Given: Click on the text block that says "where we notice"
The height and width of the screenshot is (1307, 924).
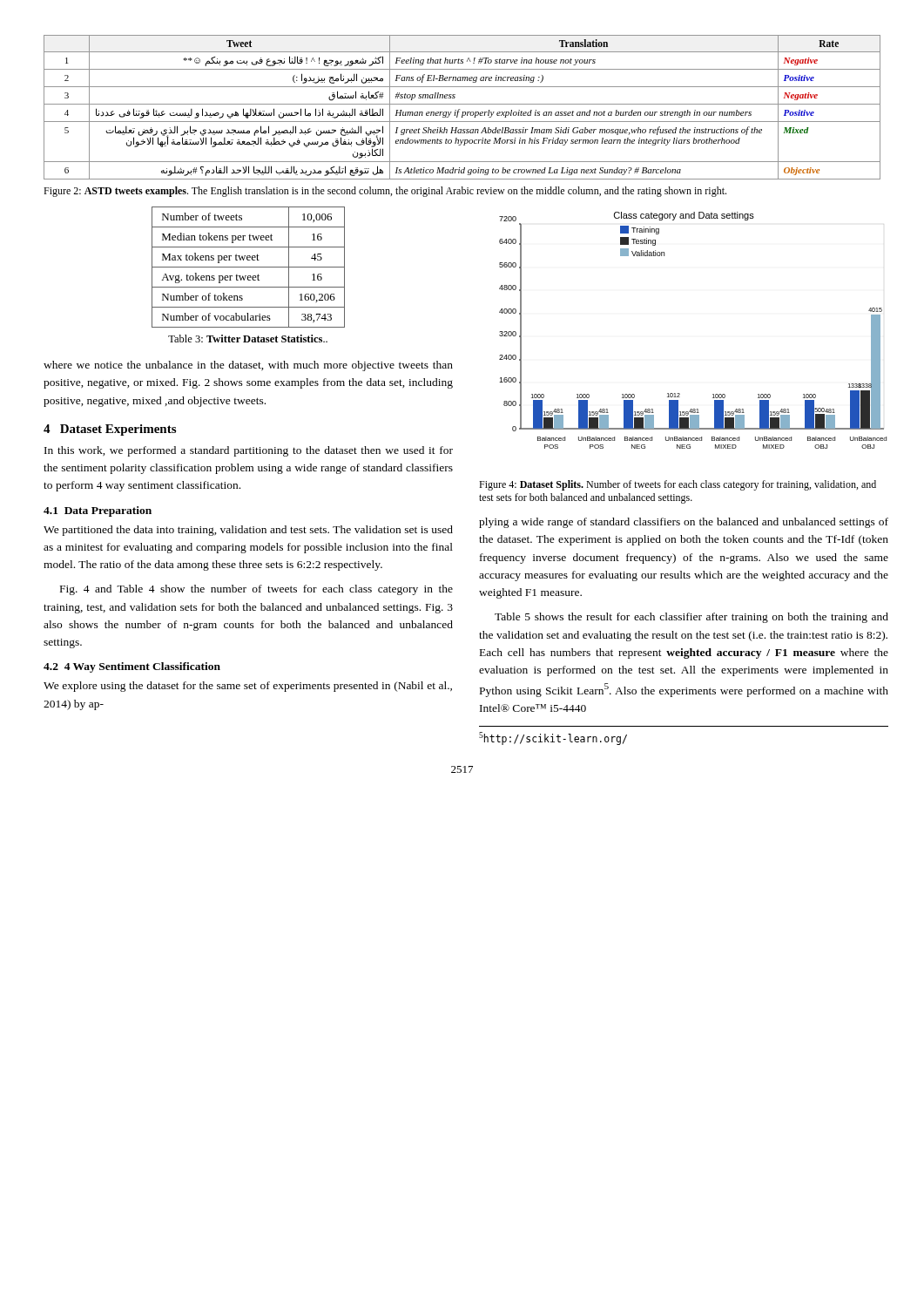Looking at the screenshot, I should 248,383.
